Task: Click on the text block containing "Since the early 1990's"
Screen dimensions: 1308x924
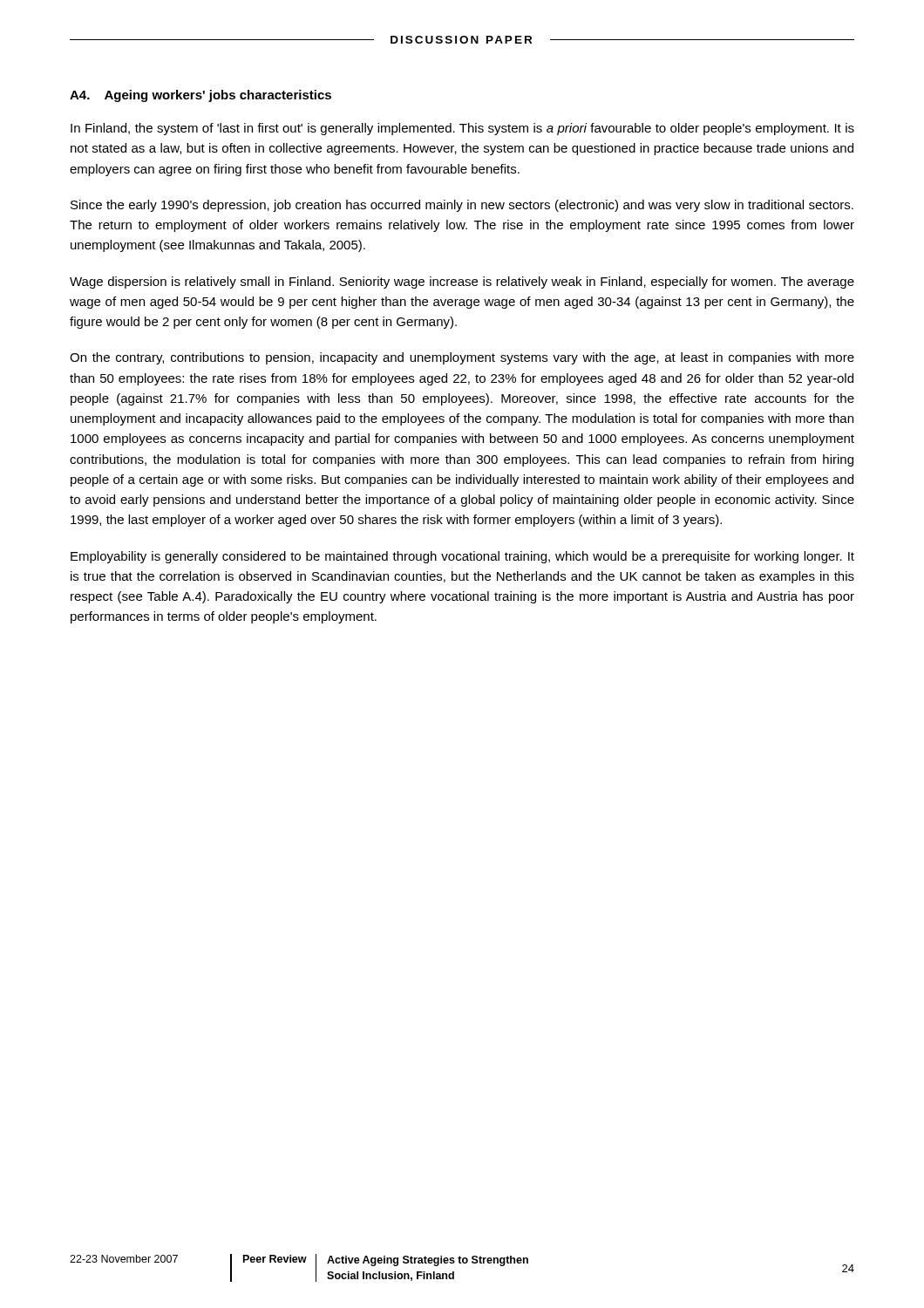Action: point(462,225)
